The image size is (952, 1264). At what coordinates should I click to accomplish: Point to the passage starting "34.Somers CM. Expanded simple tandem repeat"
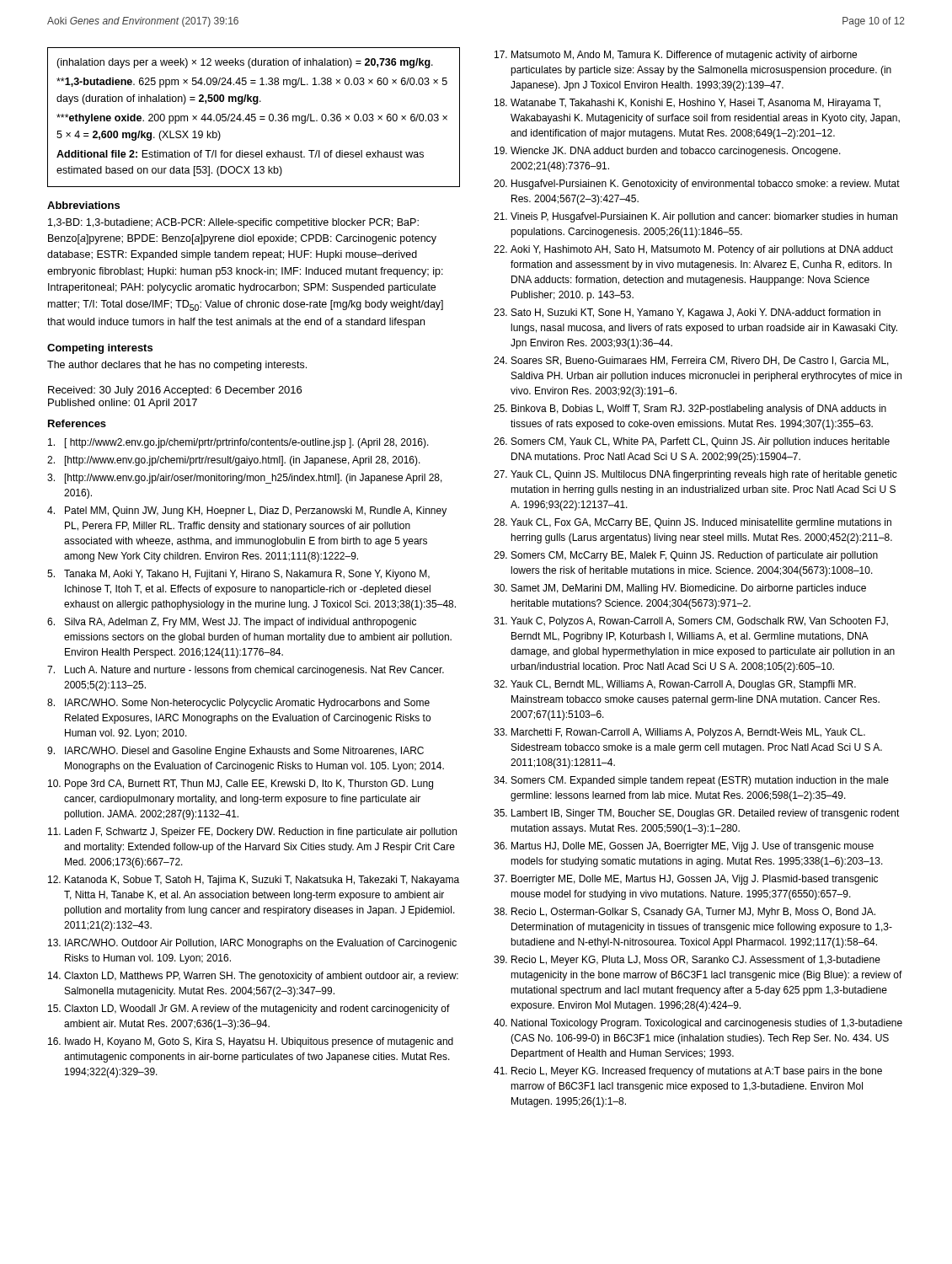point(700,788)
